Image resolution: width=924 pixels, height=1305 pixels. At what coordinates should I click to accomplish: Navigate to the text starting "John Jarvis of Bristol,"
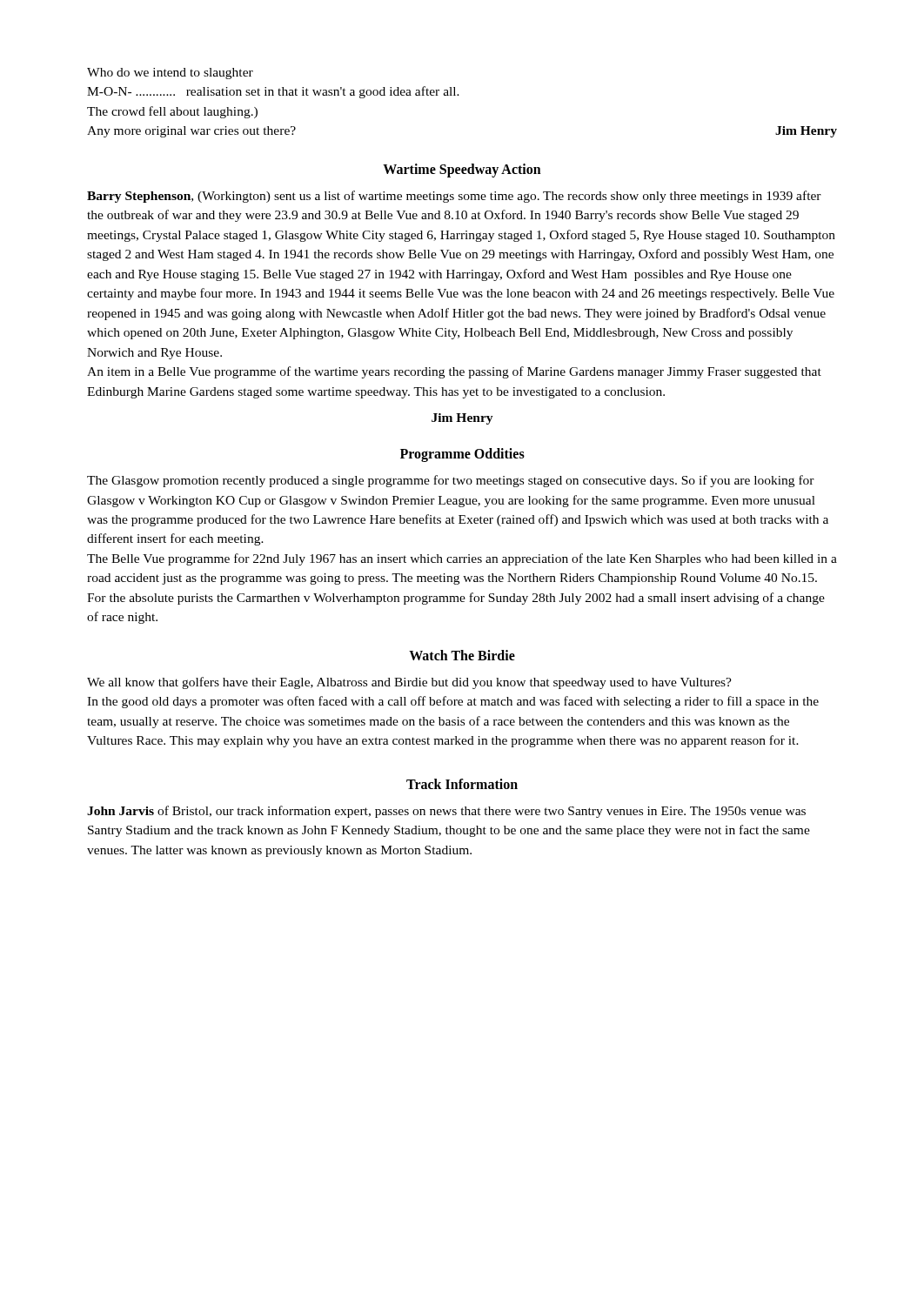448,830
